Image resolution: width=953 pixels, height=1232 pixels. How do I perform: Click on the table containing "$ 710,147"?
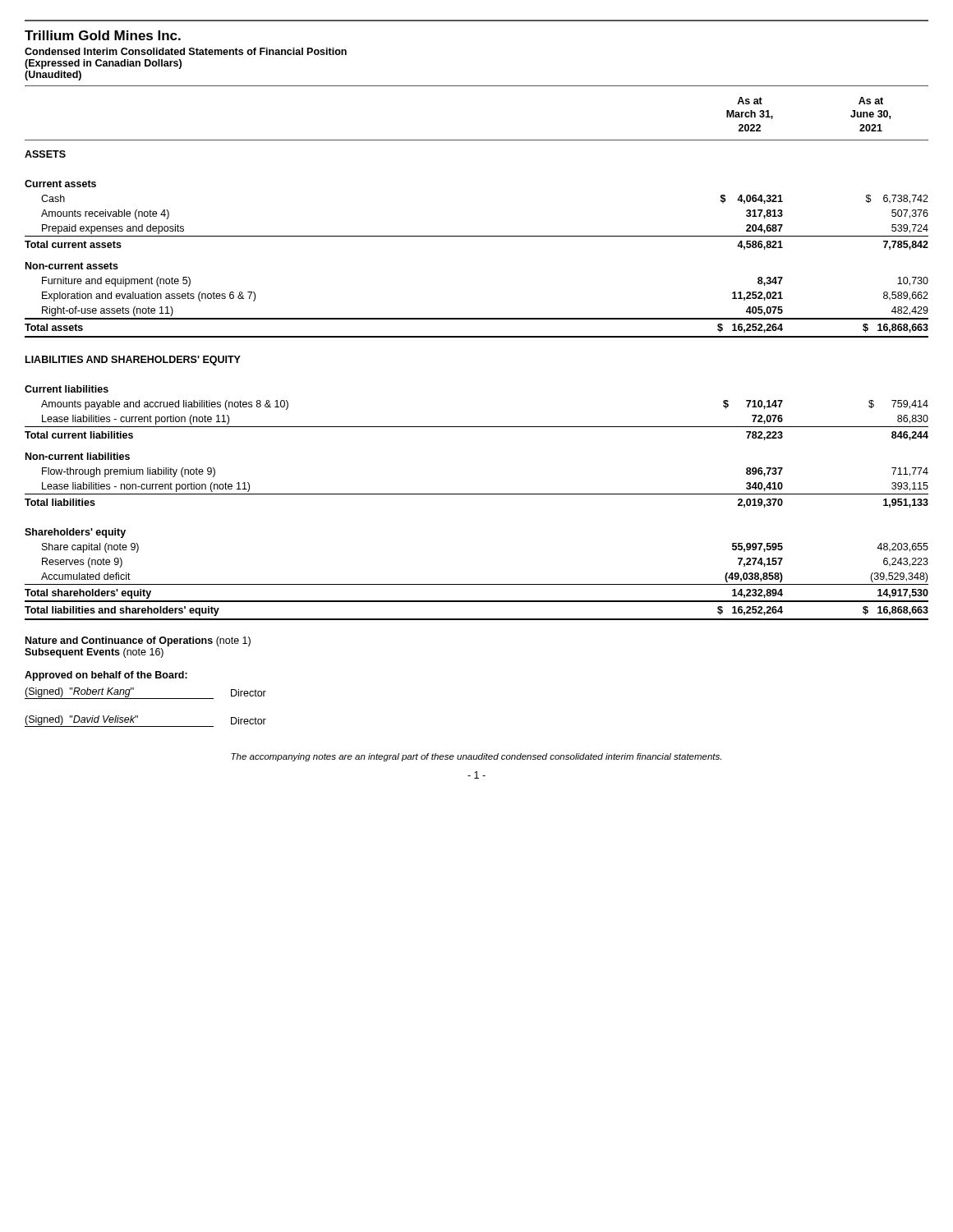(x=476, y=380)
